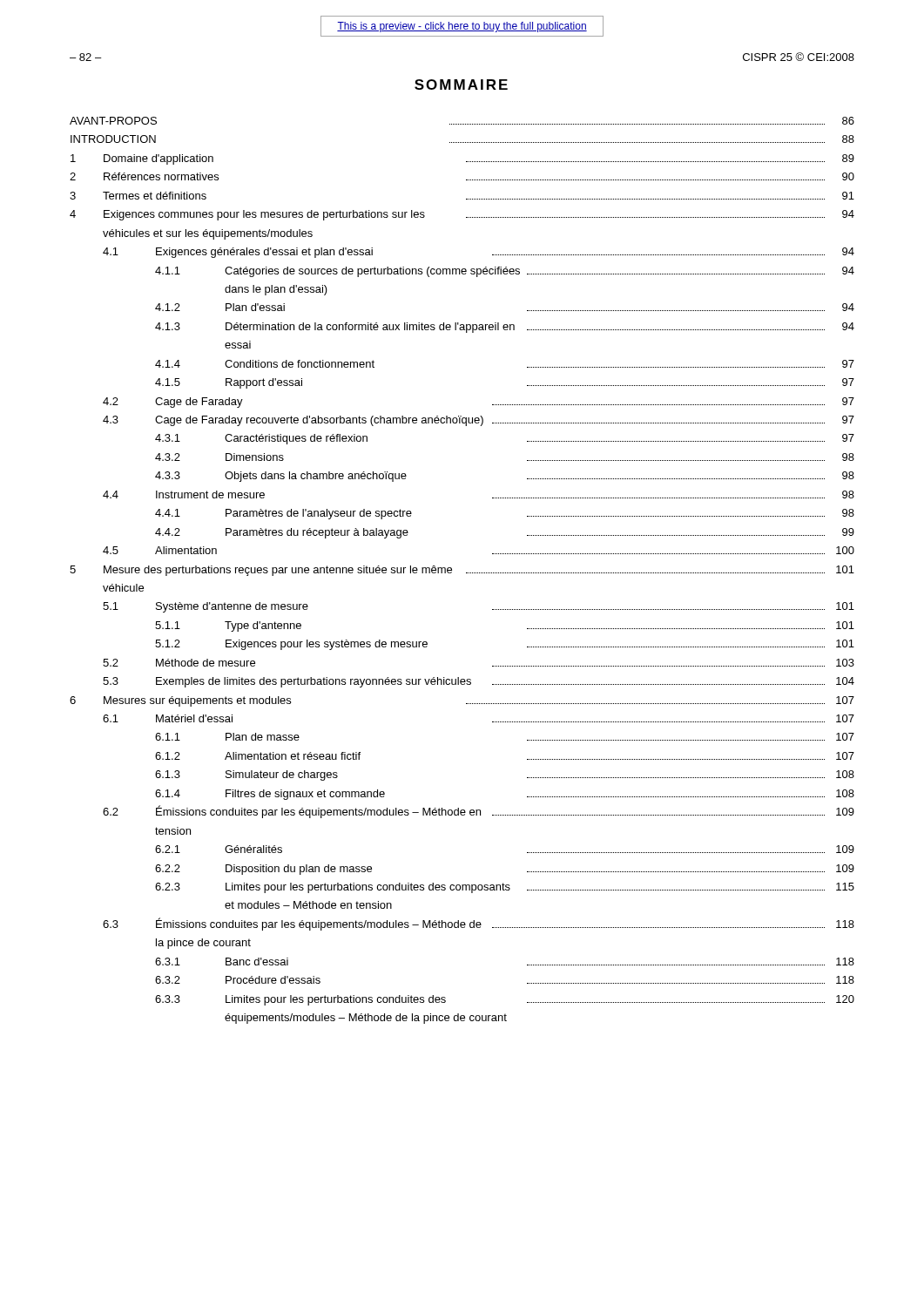Find the list item that reads "6.3 Émissions conduites par"
924x1307 pixels.
[x=479, y=933]
